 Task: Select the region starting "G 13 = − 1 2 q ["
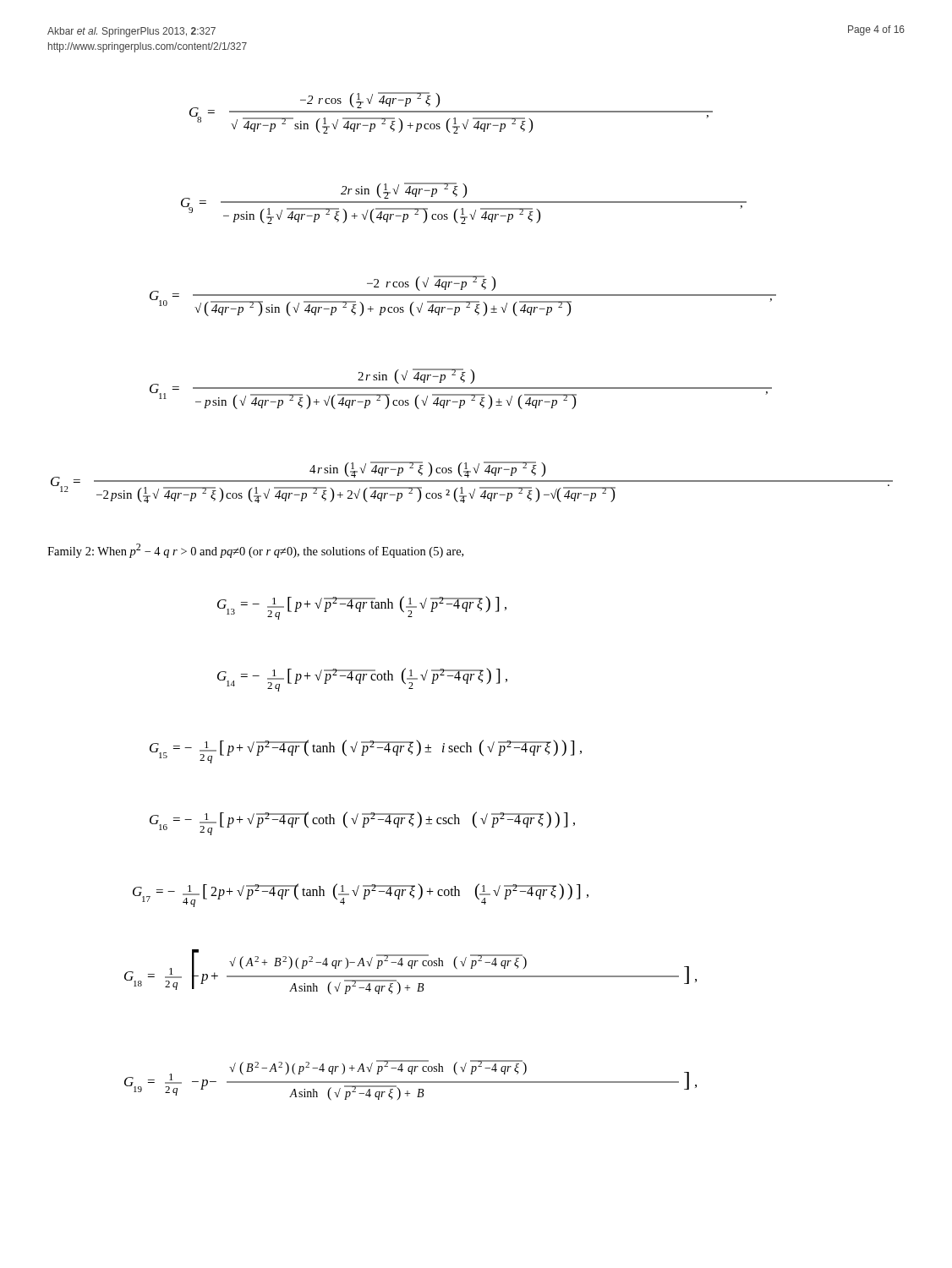tap(476, 604)
